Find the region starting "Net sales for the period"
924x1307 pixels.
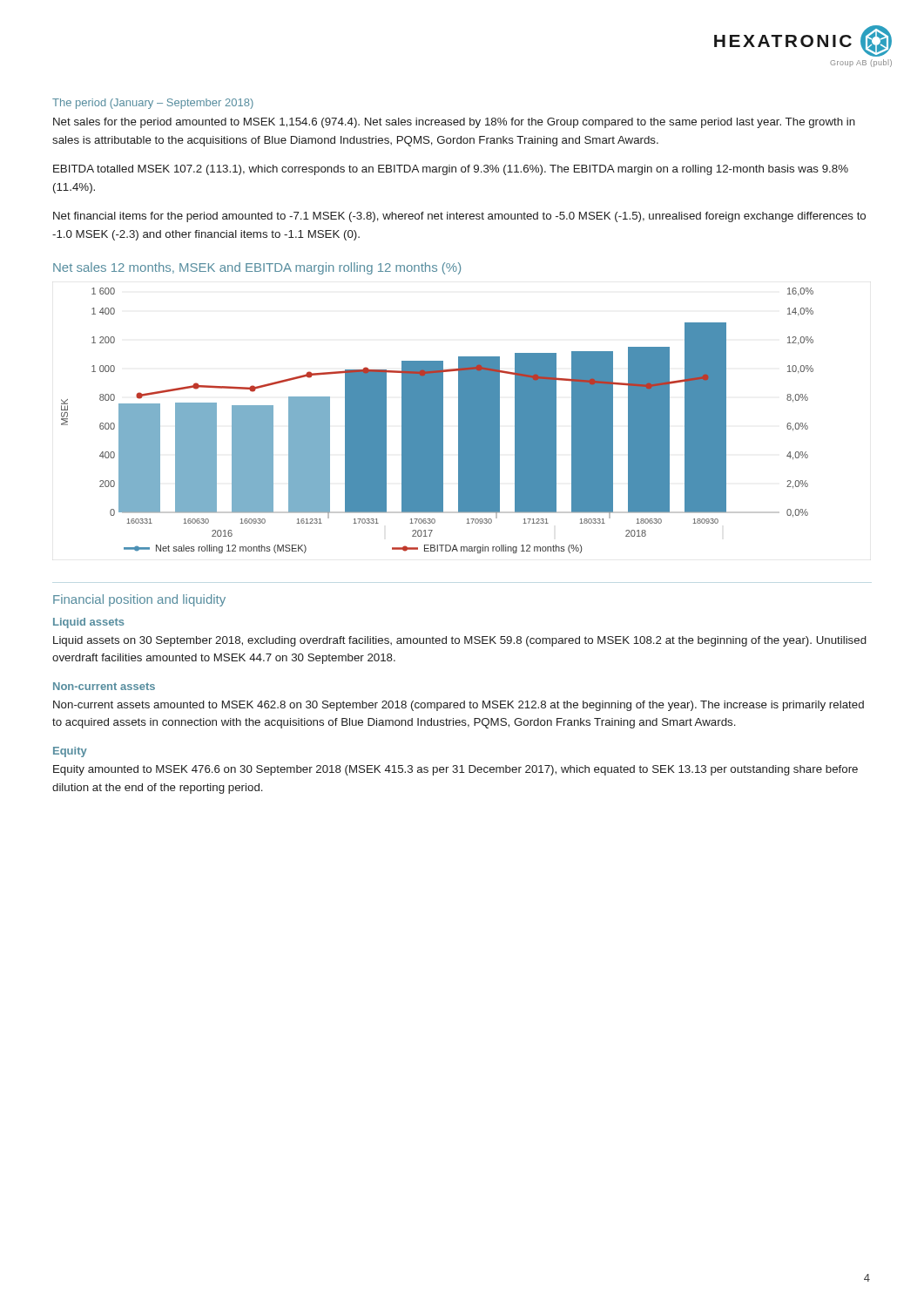point(454,131)
